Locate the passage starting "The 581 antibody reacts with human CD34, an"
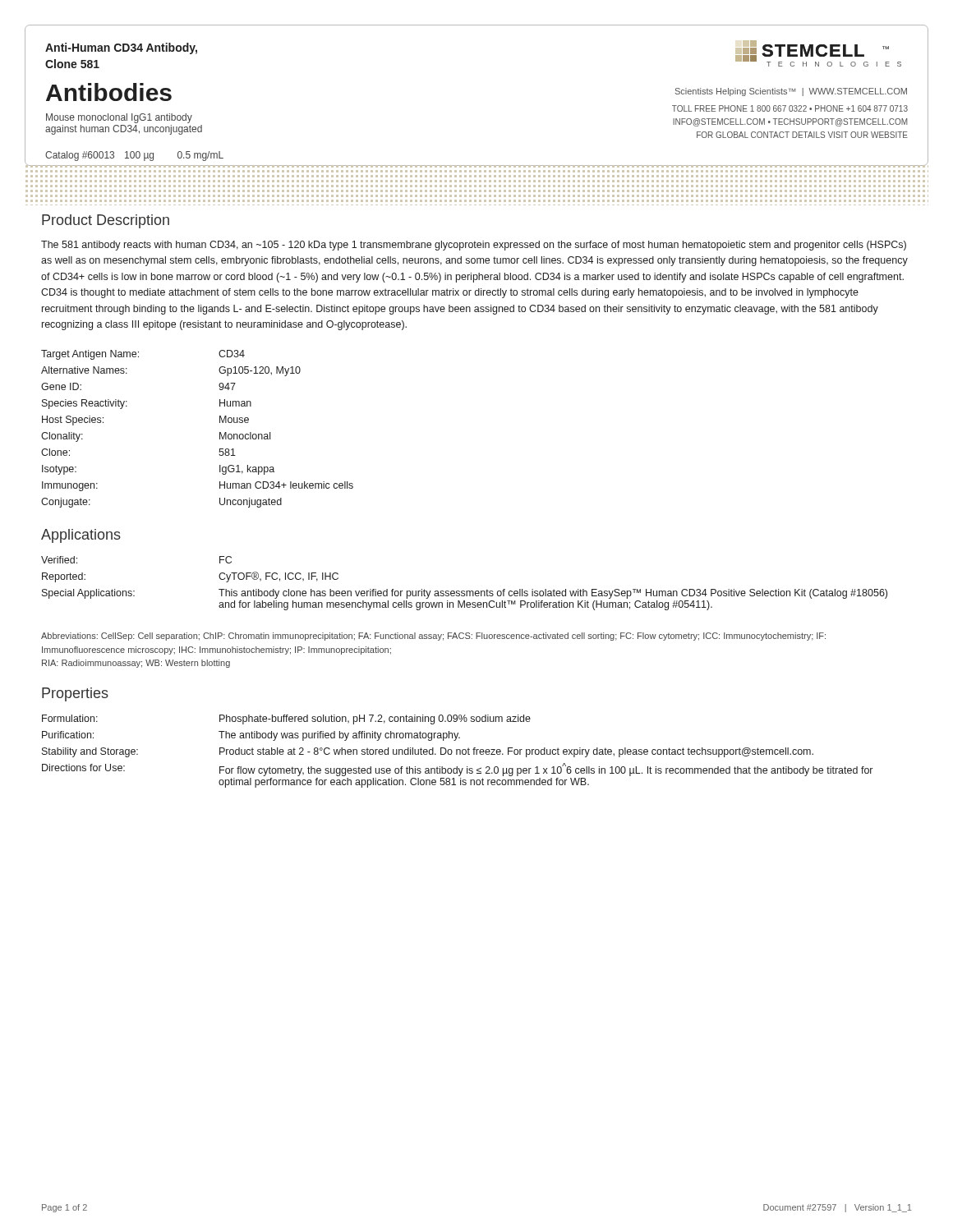 pos(474,285)
